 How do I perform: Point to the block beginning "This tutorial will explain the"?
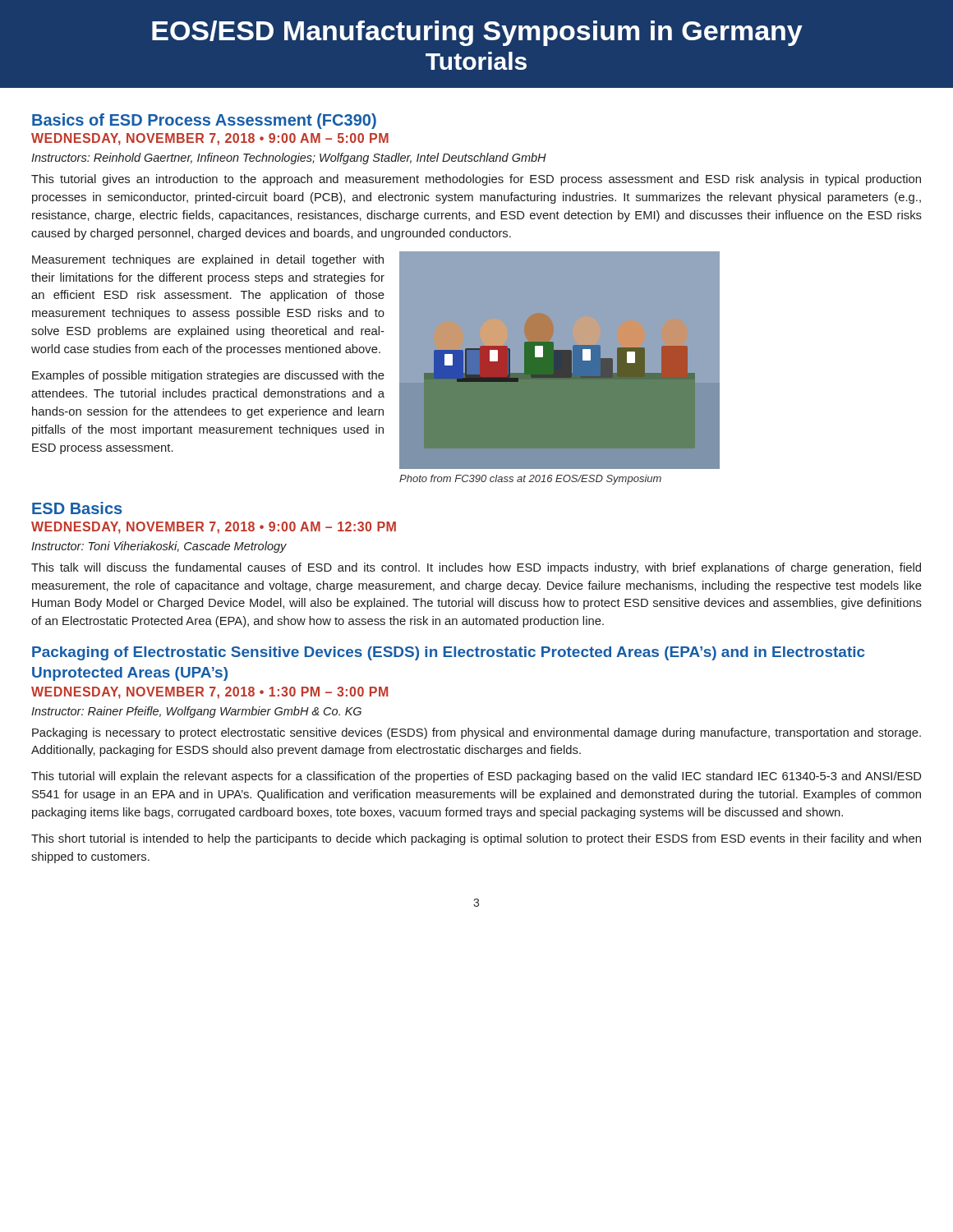click(476, 794)
